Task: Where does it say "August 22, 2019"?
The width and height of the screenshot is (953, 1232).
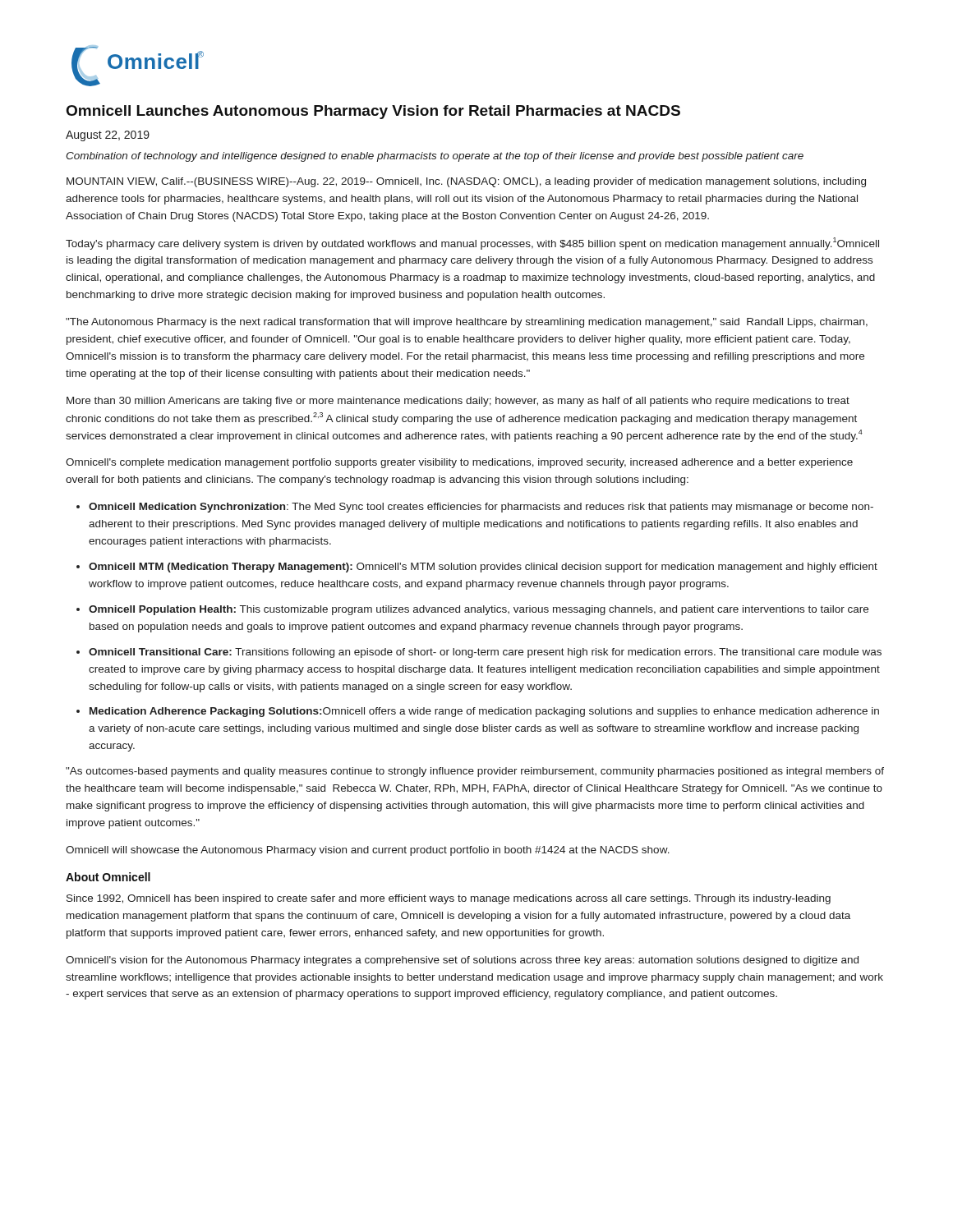Action: coord(108,135)
